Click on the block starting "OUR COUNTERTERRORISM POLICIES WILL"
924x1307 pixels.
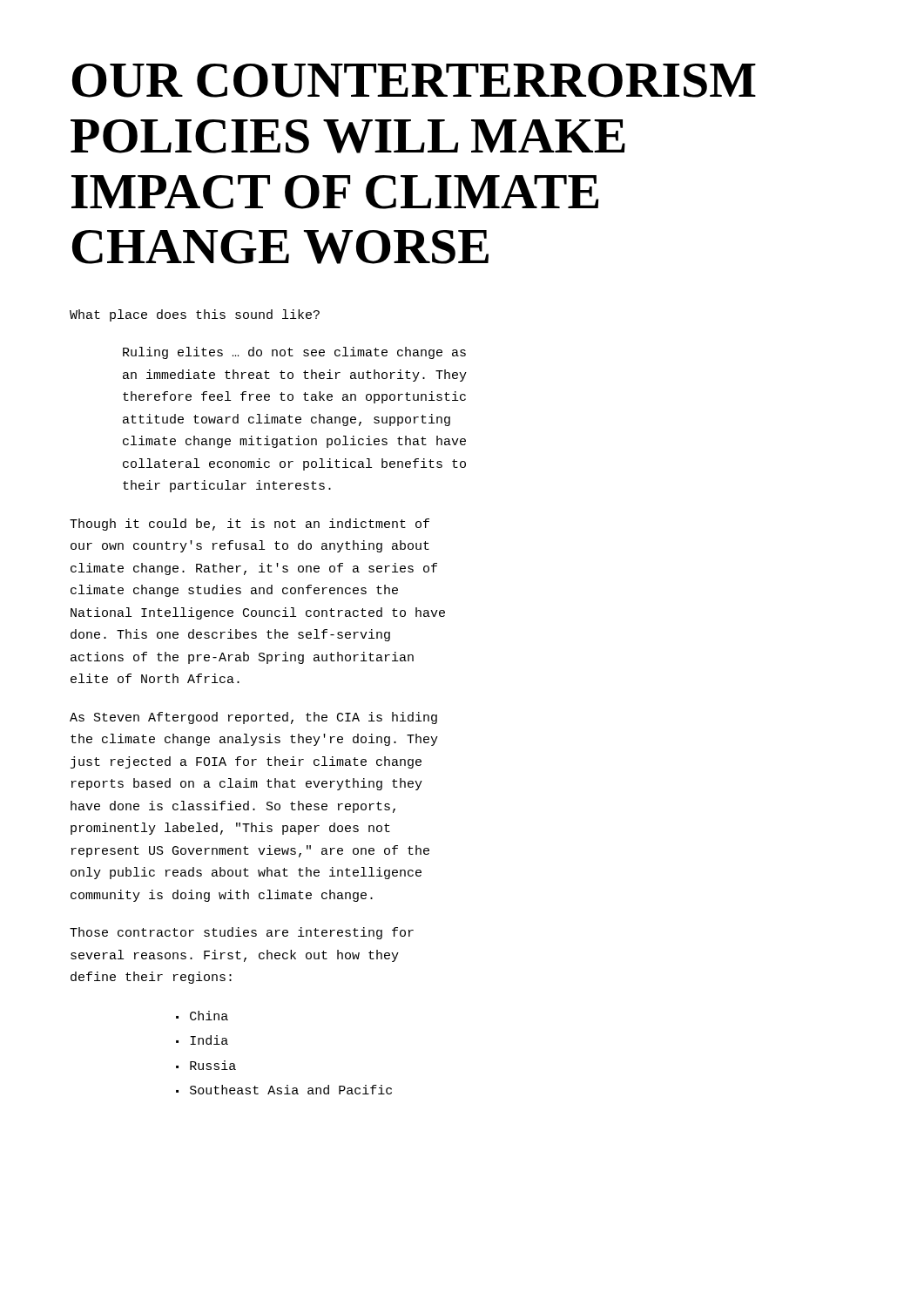coord(413,163)
